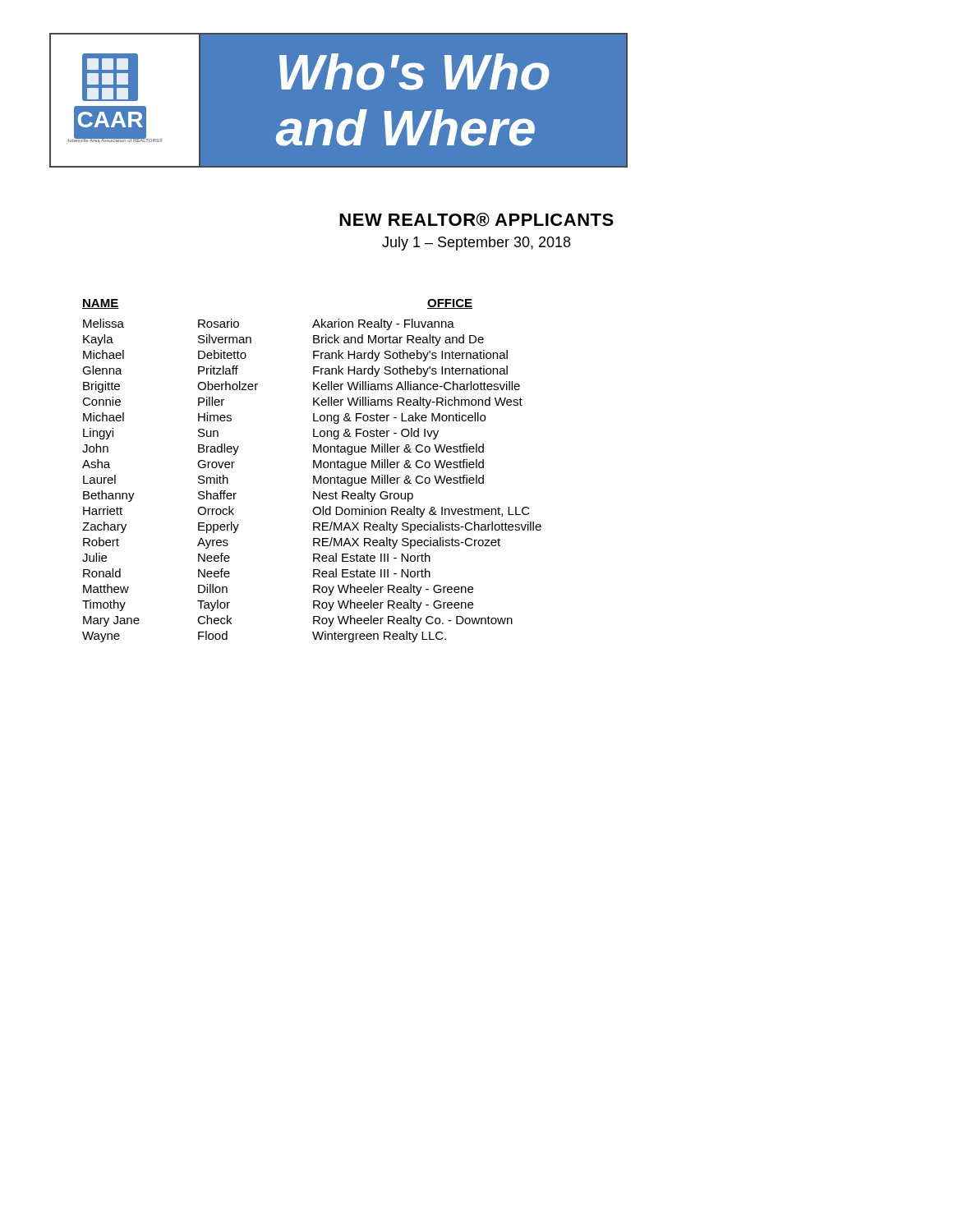Click the table
Image resolution: width=953 pixels, height=1232 pixels.
coord(452,470)
